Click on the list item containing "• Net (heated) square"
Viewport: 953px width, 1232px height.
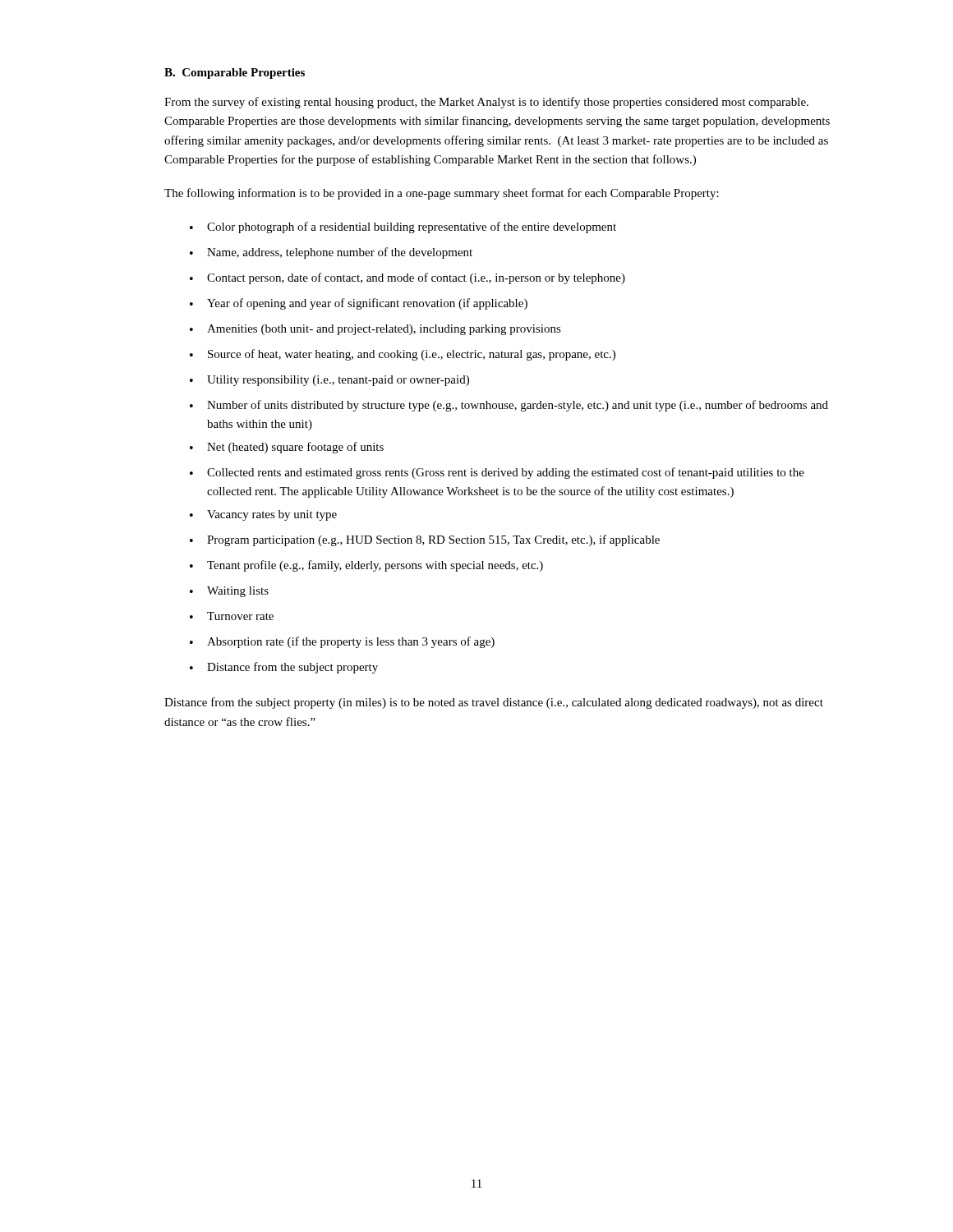286,448
